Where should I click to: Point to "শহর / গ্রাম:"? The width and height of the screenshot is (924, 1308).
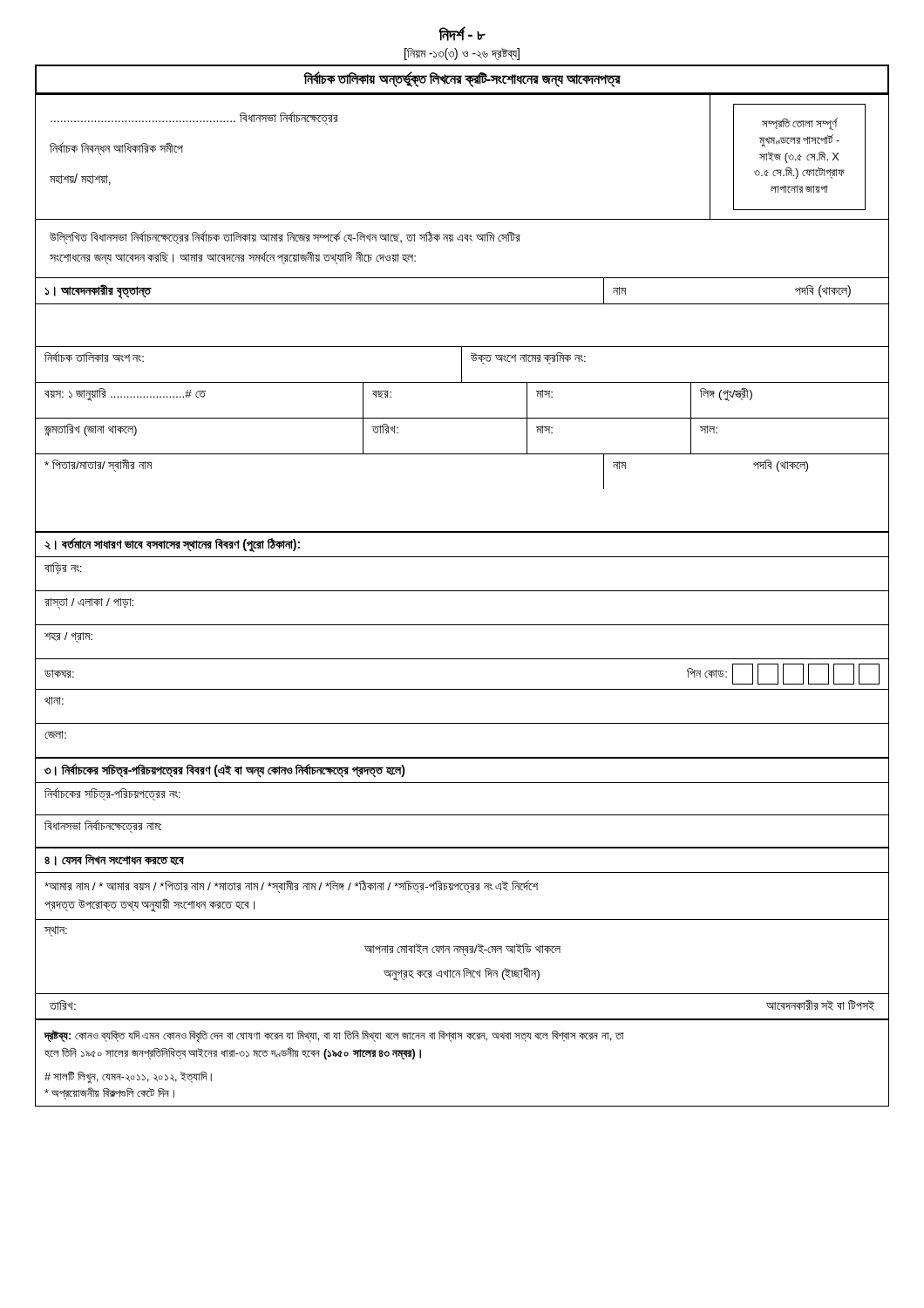tap(69, 636)
